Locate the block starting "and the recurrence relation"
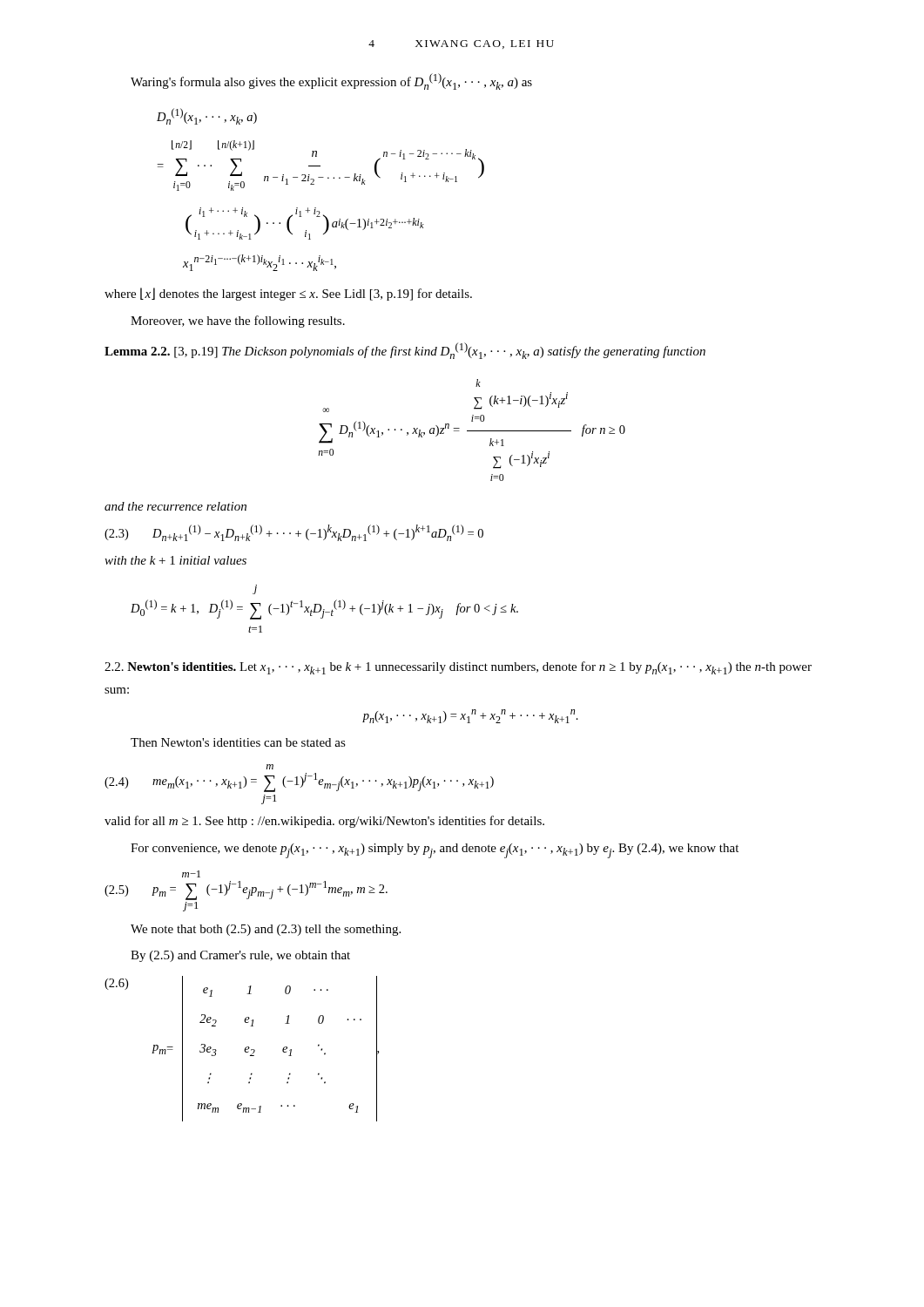Viewport: 924px width, 1307px height. 176,506
